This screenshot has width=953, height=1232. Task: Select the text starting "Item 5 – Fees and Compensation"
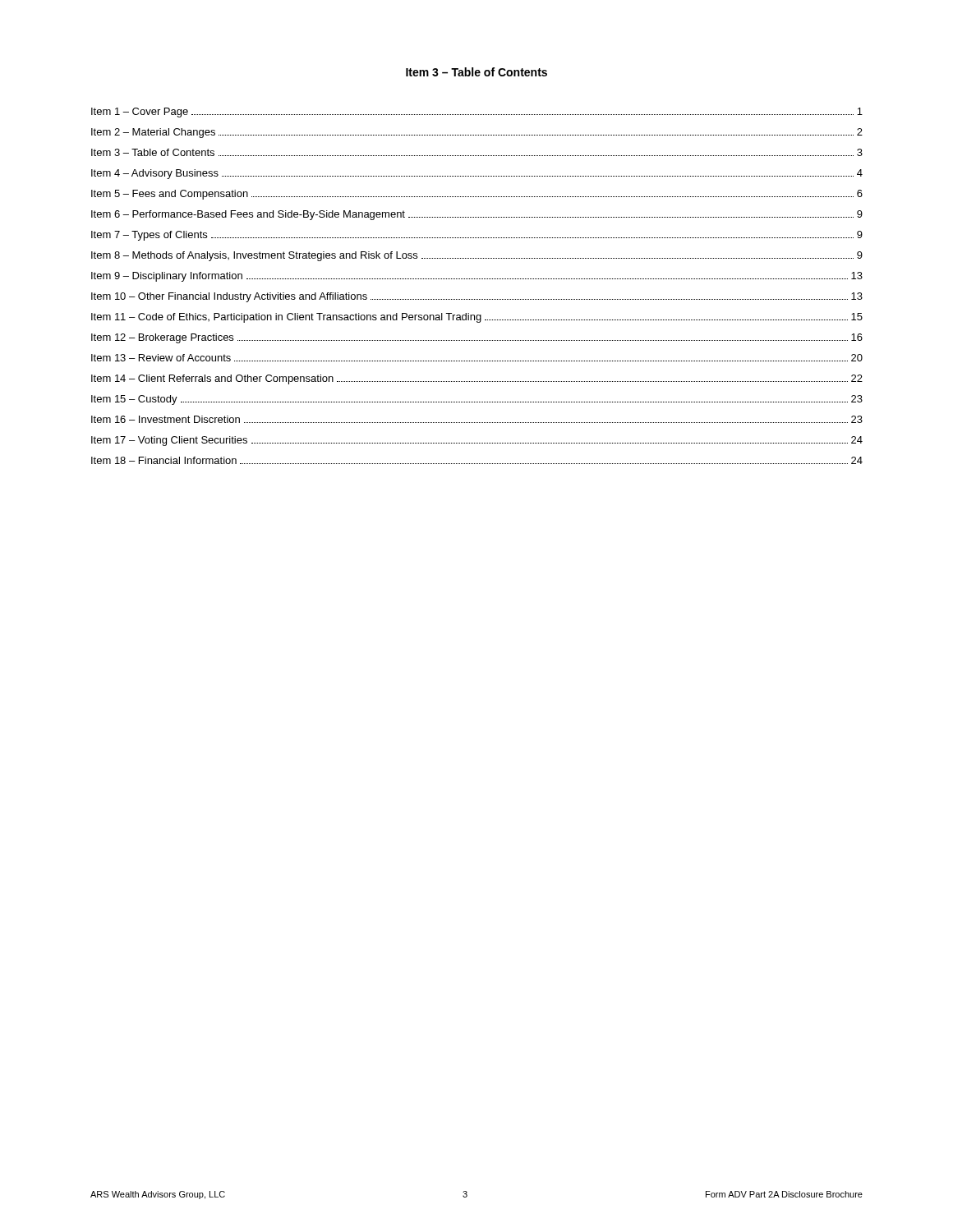click(476, 193)
